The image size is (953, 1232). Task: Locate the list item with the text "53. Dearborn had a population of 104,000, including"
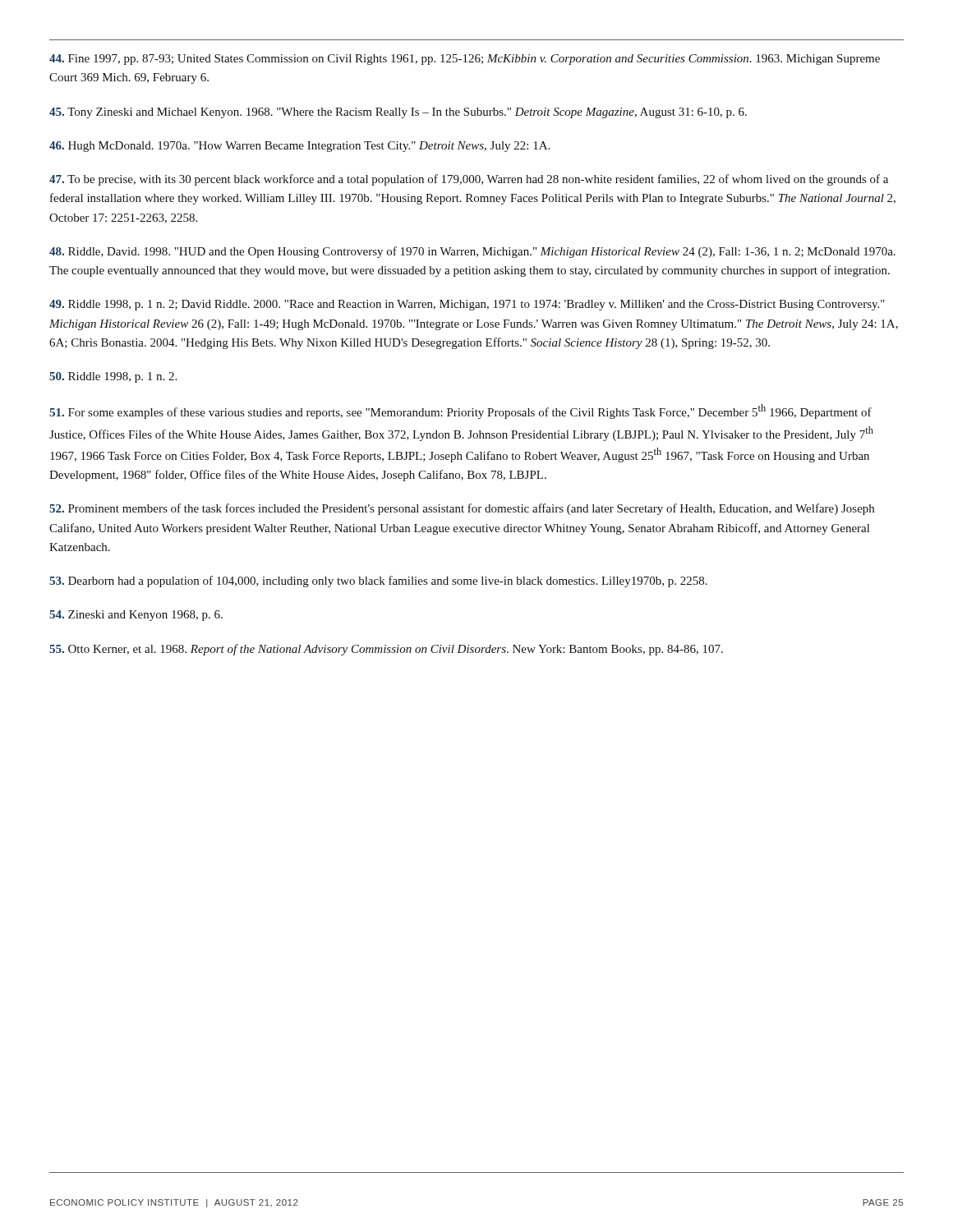[379, 581]
